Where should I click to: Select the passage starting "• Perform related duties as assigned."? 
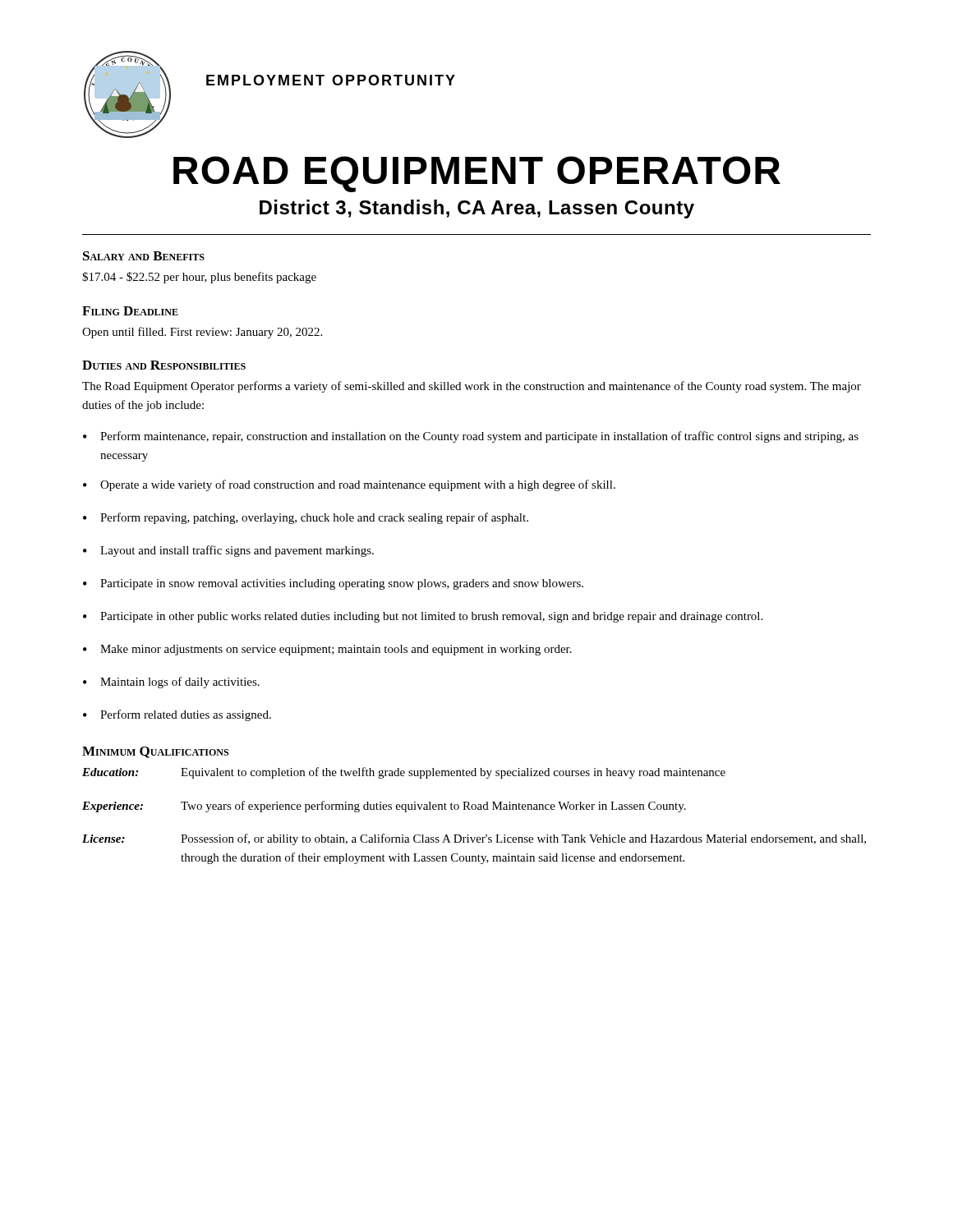177,715
